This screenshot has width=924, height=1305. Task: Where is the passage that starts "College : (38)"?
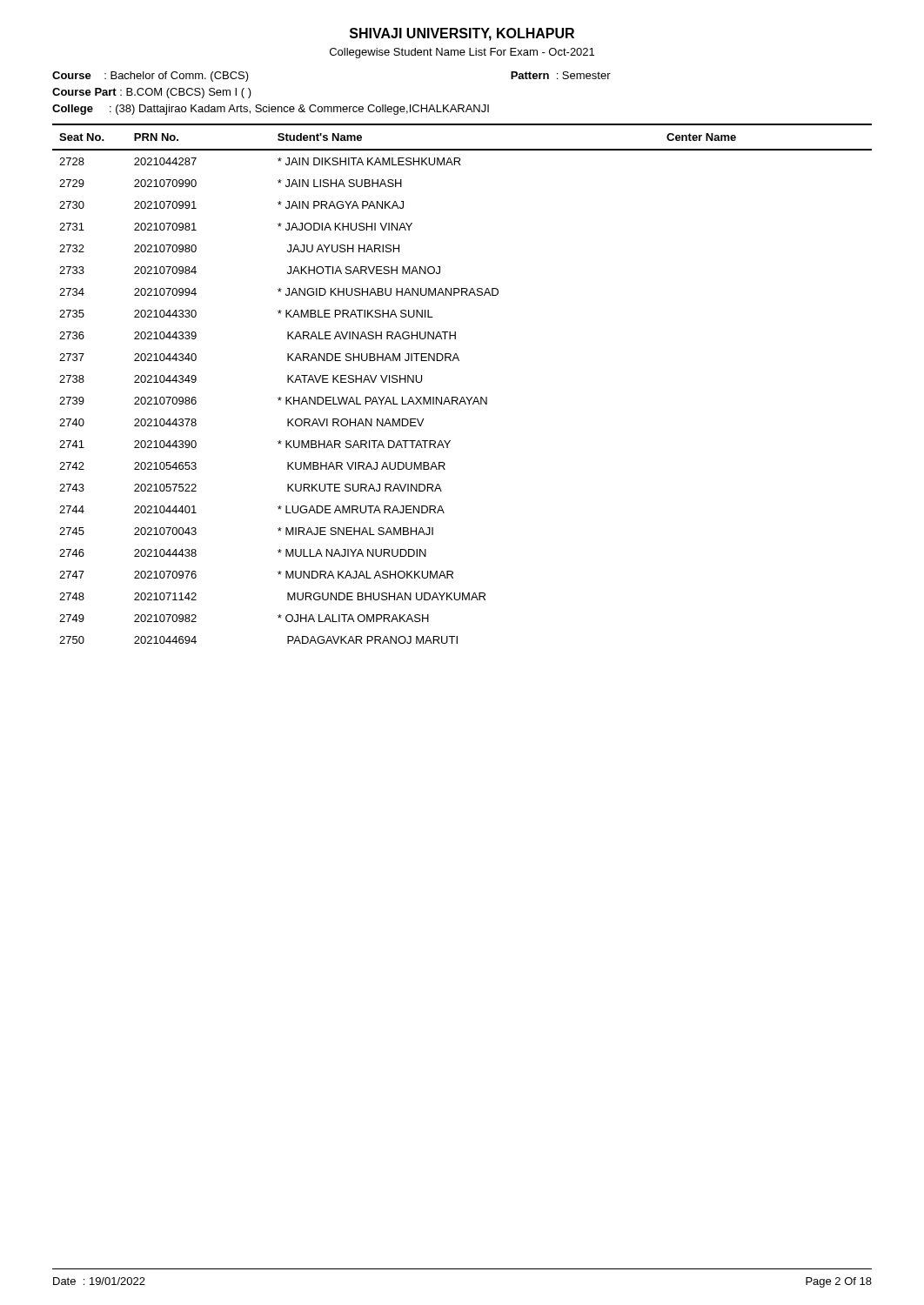(x=271, y=108)
